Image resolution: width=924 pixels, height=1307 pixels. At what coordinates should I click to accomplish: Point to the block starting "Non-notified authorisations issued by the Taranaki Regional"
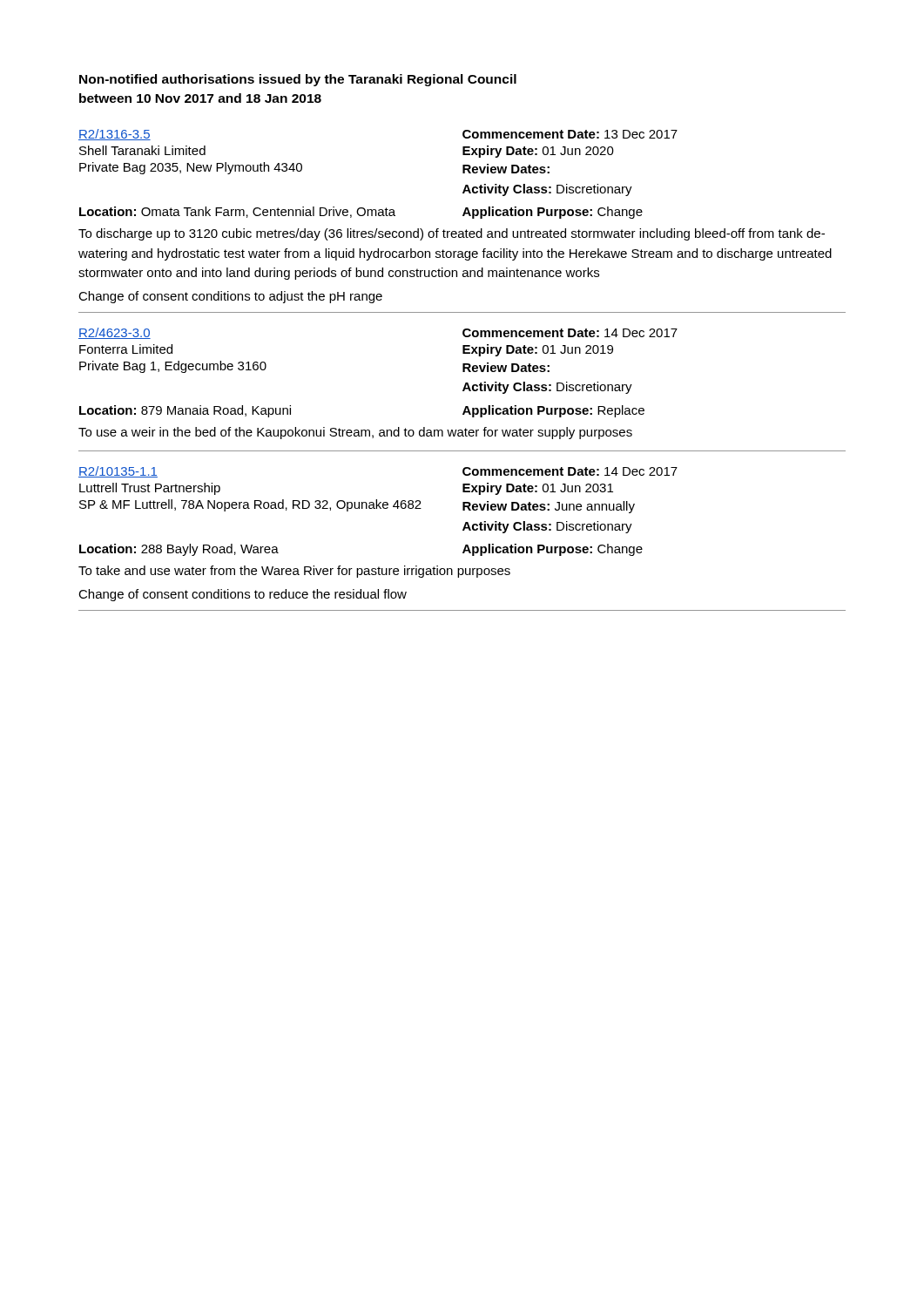click(298, 88)
